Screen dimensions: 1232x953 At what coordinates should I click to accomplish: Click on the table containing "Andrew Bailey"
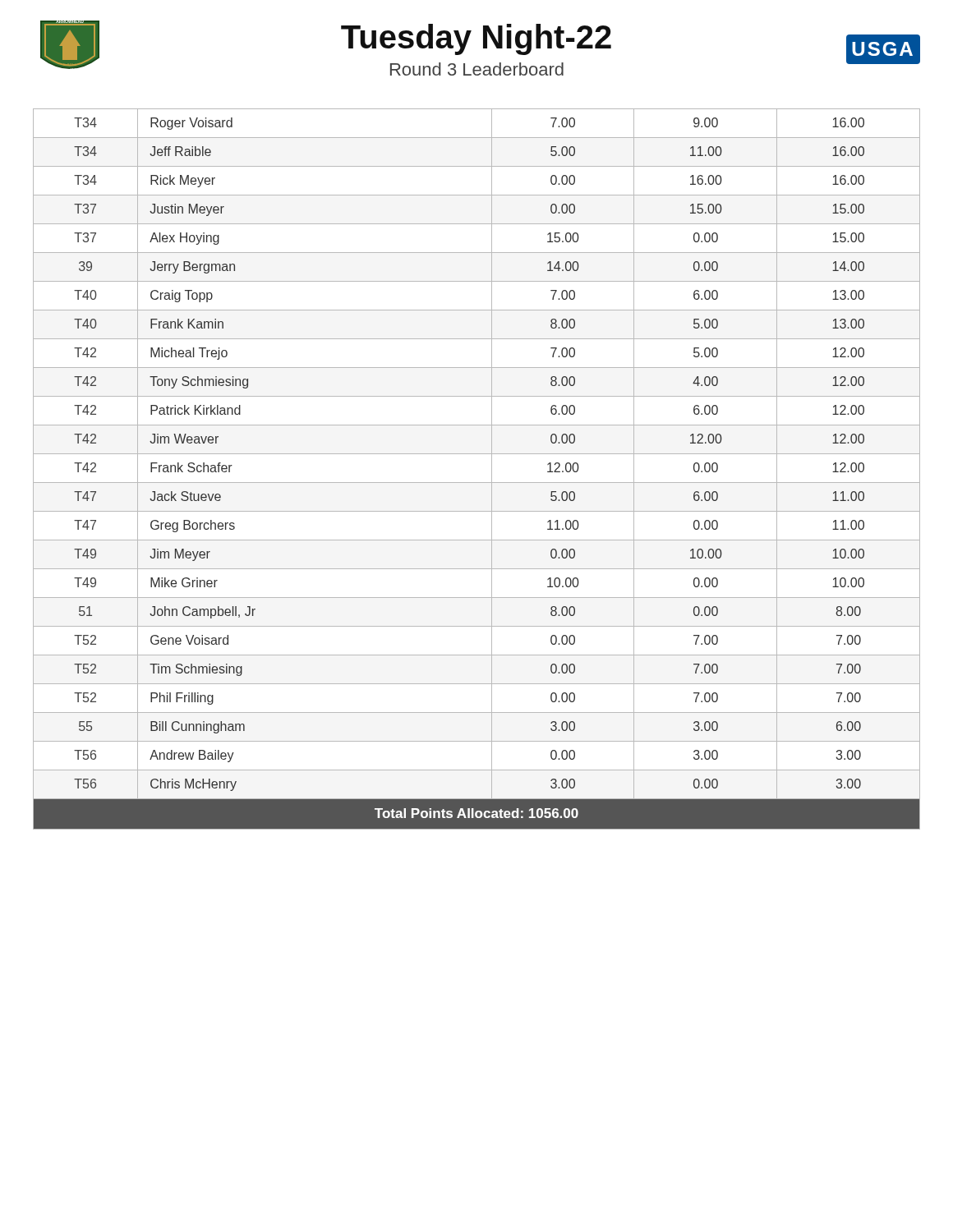[x=476, y=469]
